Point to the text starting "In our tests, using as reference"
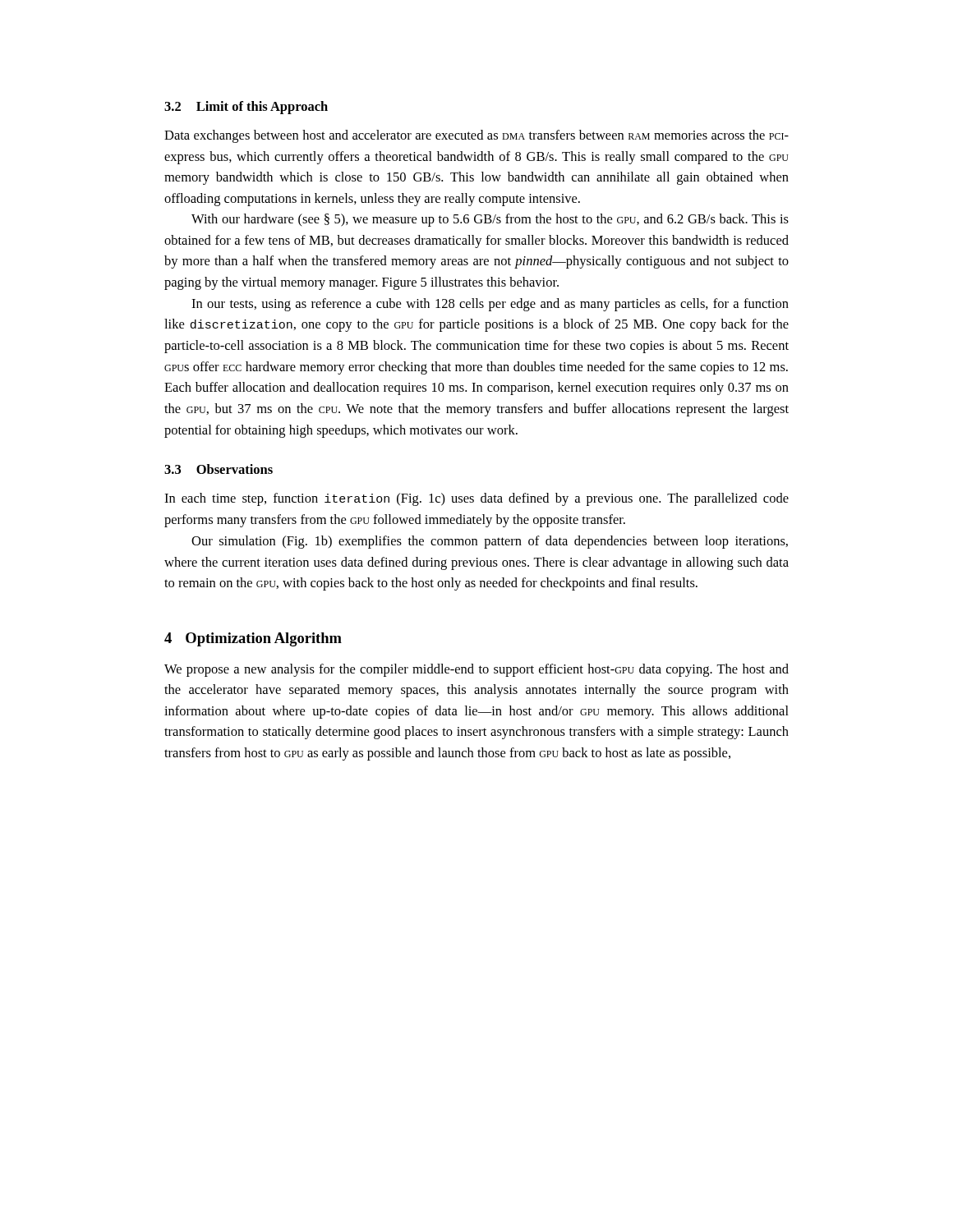 (x=476, y=367)
